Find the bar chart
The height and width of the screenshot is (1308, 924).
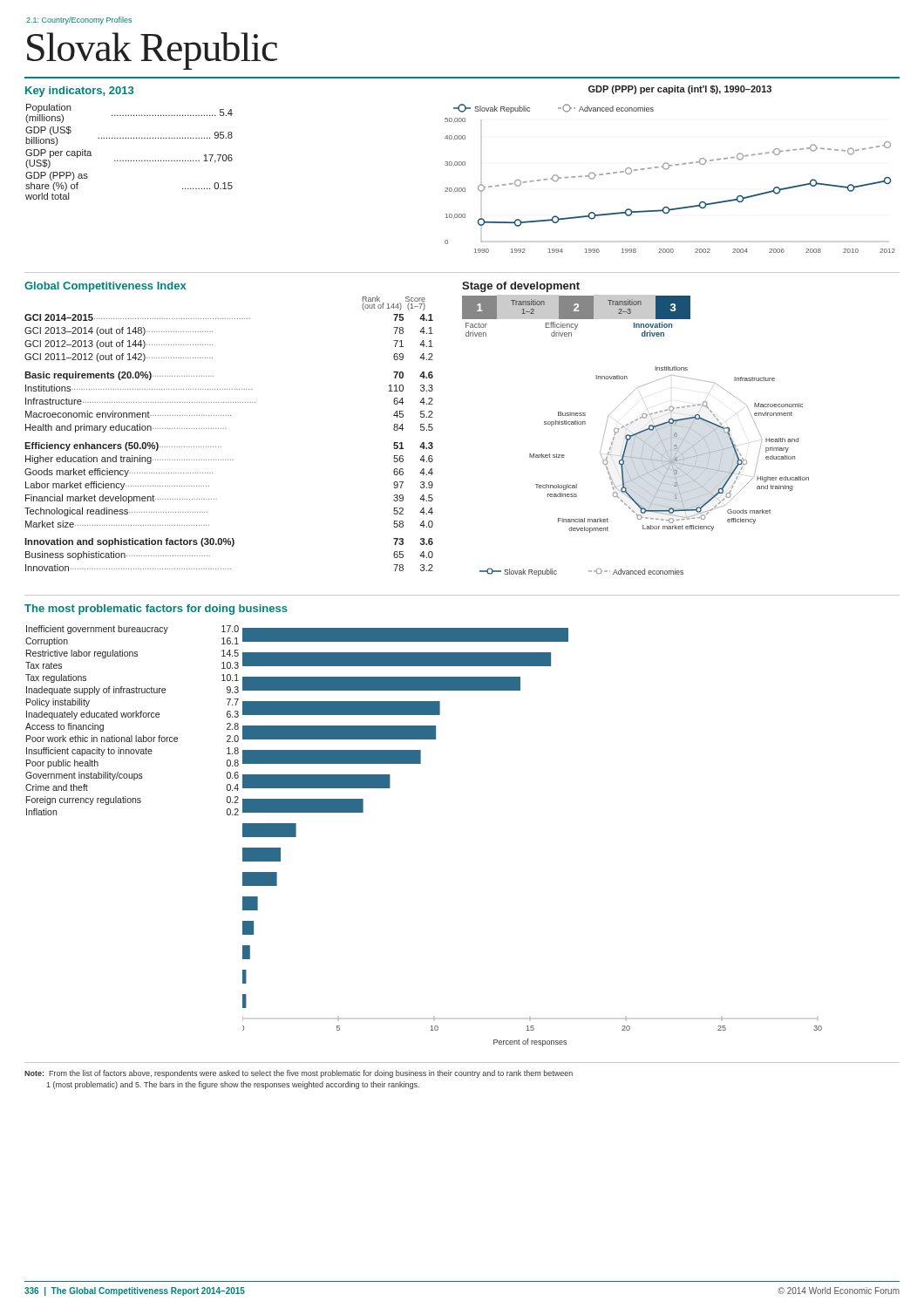pos(569,833)
